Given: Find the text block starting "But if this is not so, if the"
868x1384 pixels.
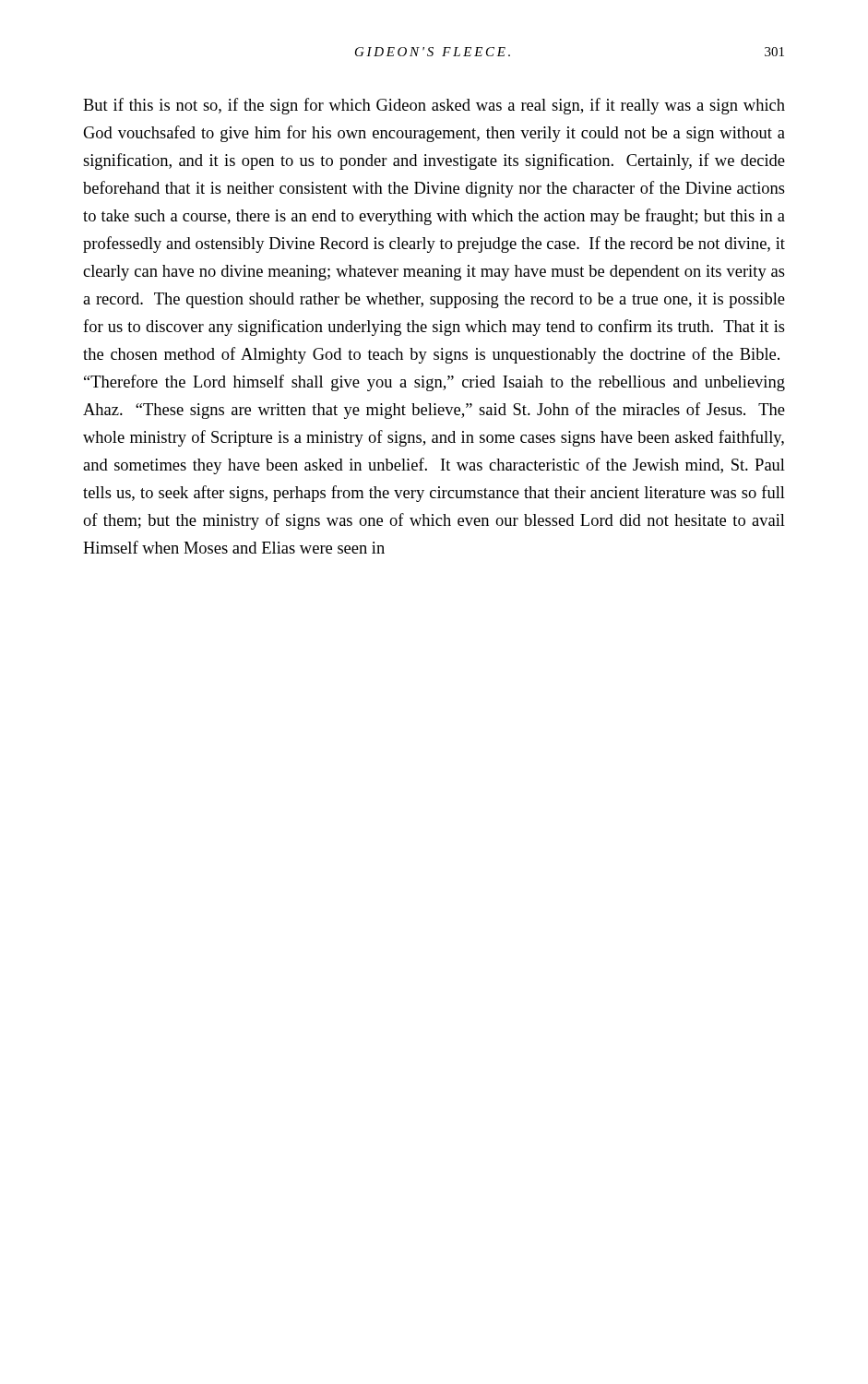Looking at the screenshot, I should pos(434,326).
